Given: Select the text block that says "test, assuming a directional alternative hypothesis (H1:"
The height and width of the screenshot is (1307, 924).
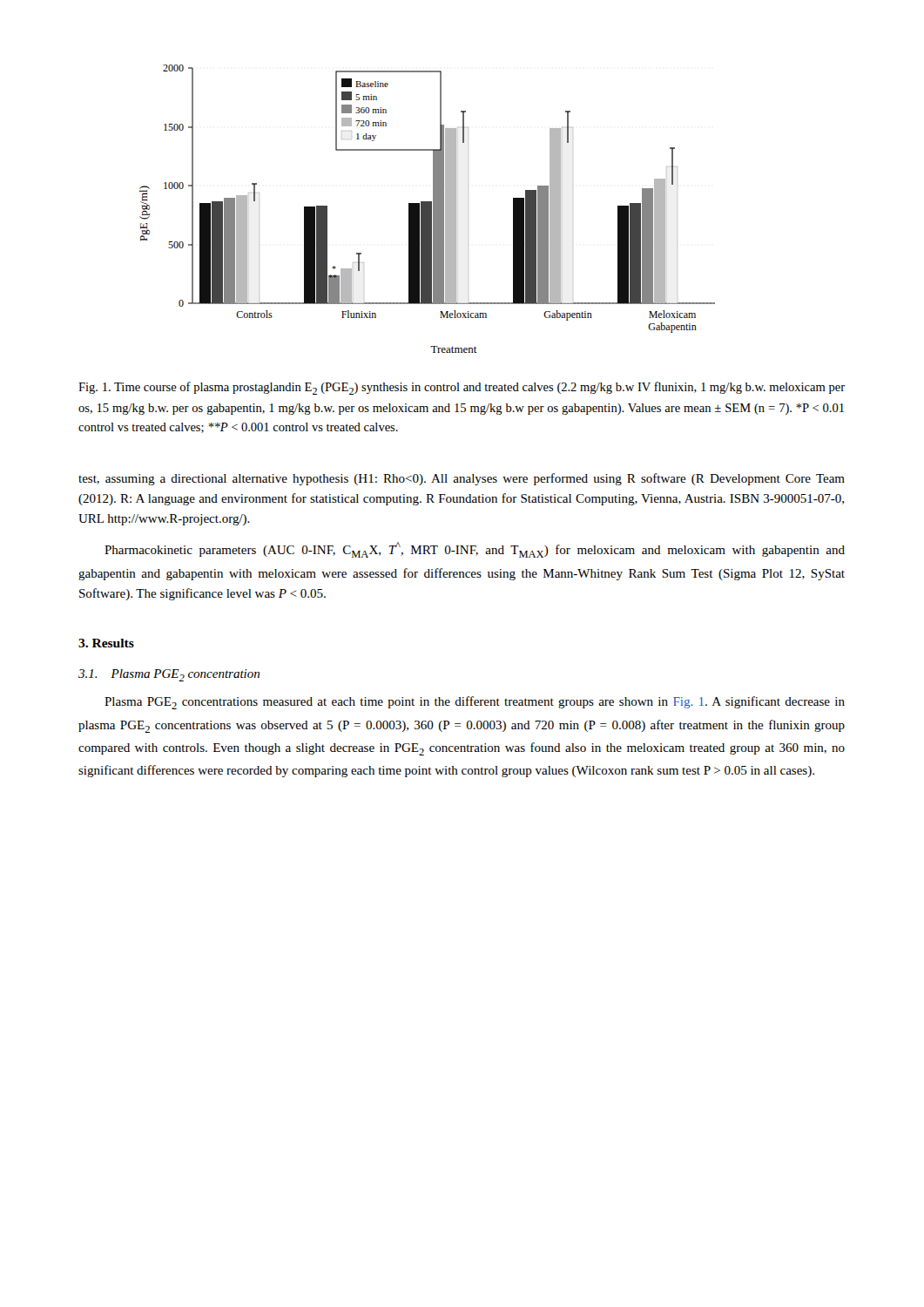Looking at the screenshot, I should point(462,498).
